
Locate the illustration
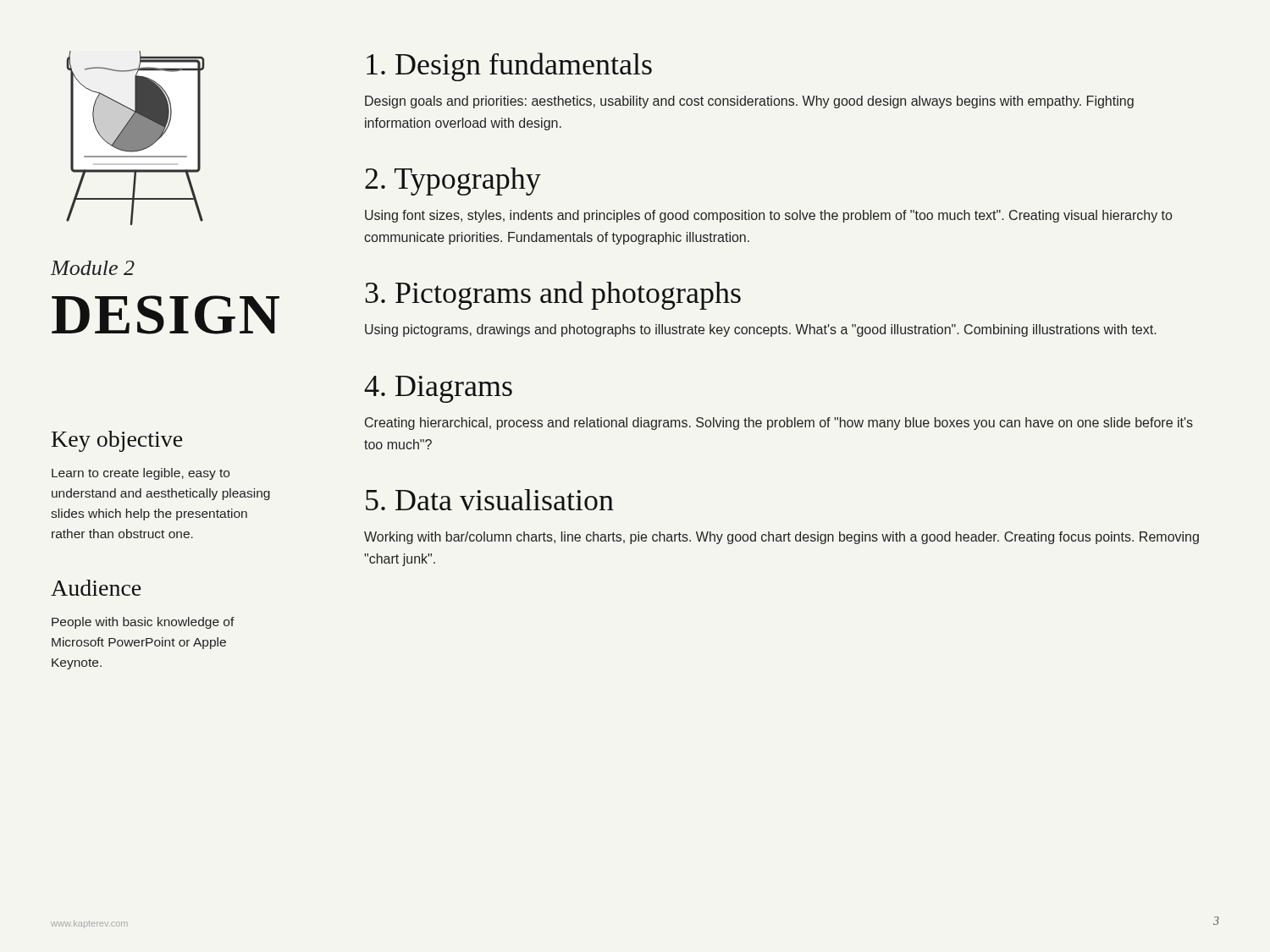pyautogui.click(x=165, y=141)
